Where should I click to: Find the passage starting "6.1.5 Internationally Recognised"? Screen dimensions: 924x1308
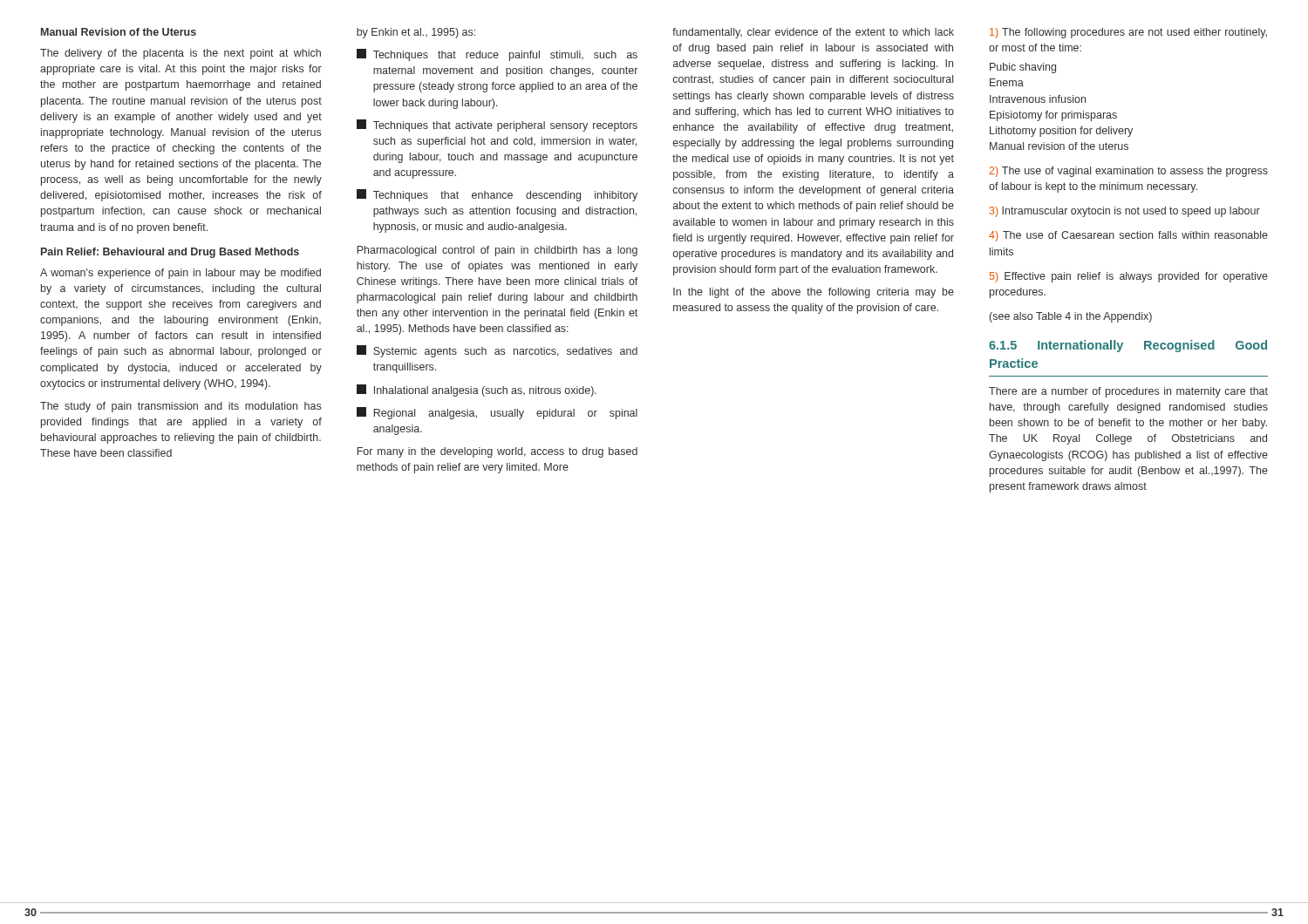point(1128,354)
